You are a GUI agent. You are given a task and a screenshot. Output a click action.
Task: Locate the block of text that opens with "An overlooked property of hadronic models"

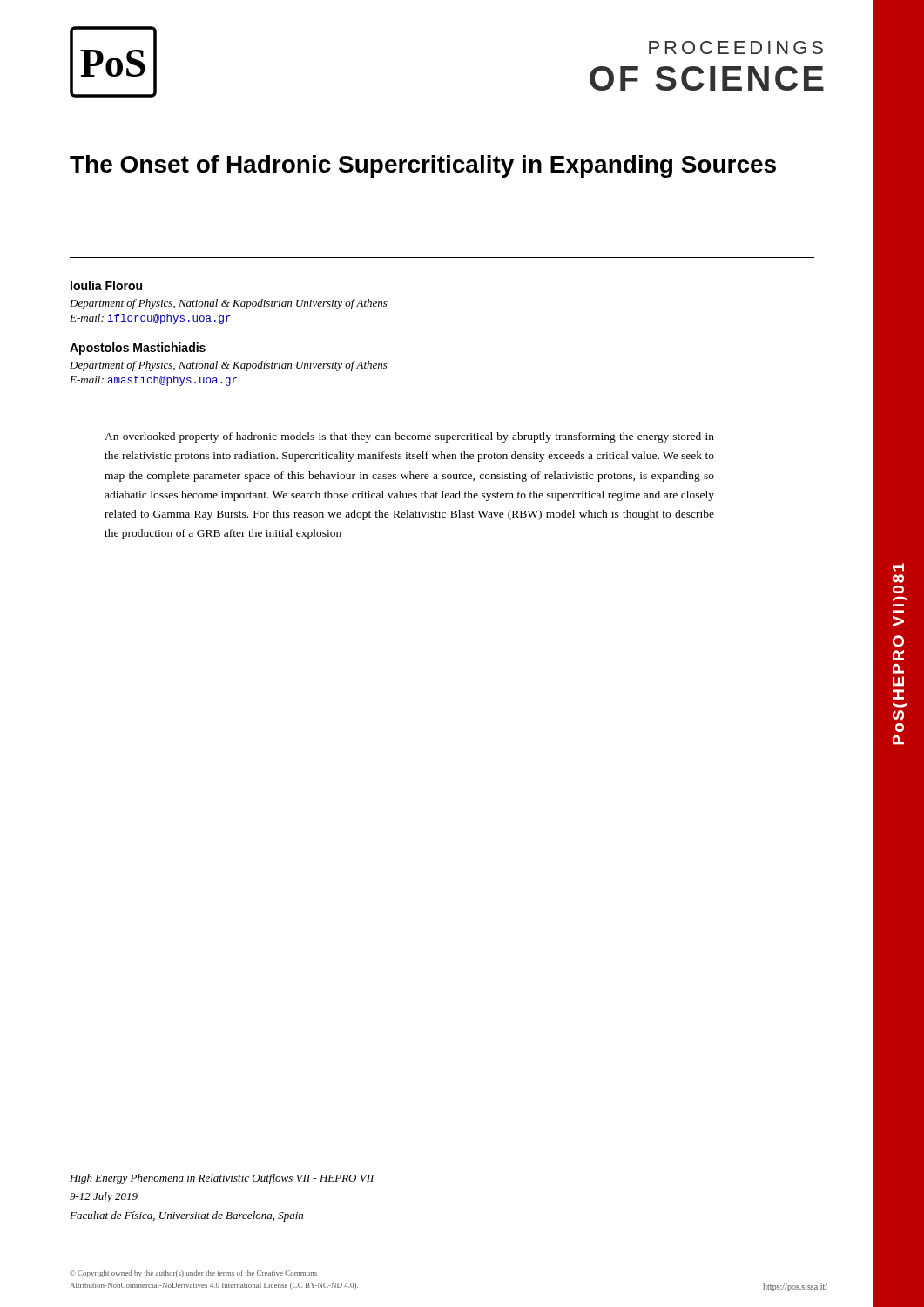[x=409, y=485]
